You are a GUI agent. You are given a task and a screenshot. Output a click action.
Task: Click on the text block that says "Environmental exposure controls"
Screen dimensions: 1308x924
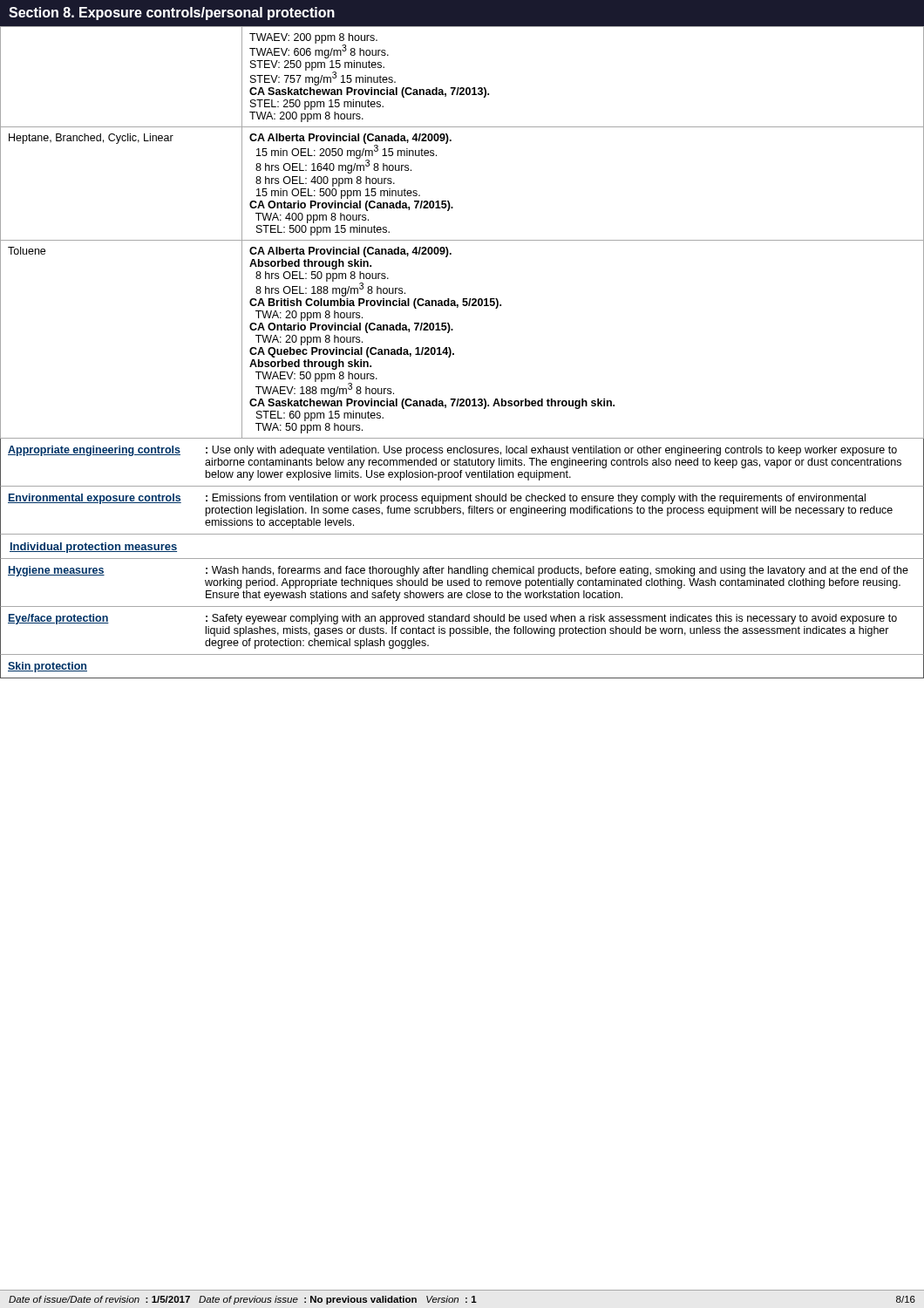pyautogui.click(x=462, y=510)
